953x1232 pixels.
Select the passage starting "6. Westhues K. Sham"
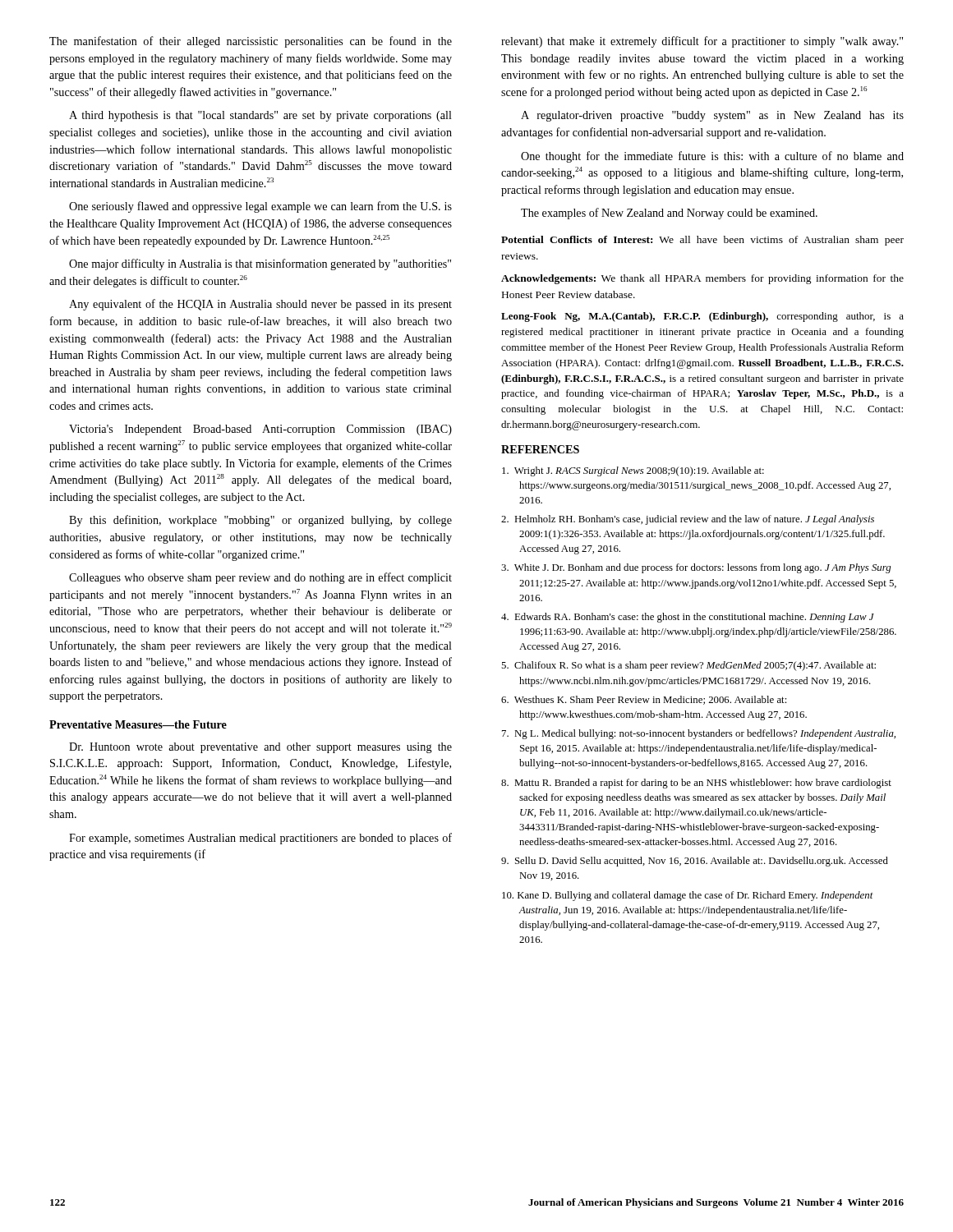coord(654,707)
